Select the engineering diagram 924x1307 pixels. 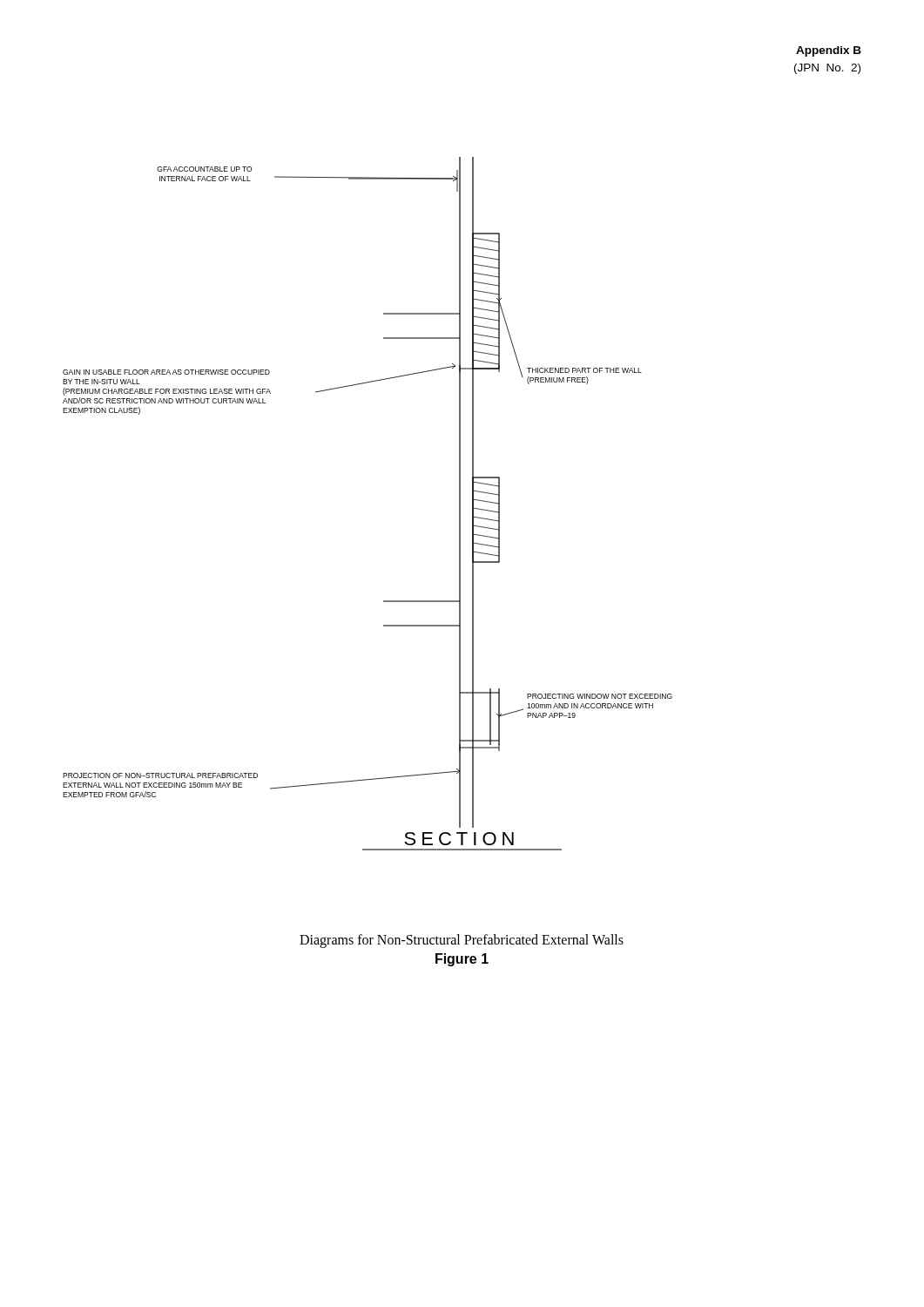tap(462, 505)
